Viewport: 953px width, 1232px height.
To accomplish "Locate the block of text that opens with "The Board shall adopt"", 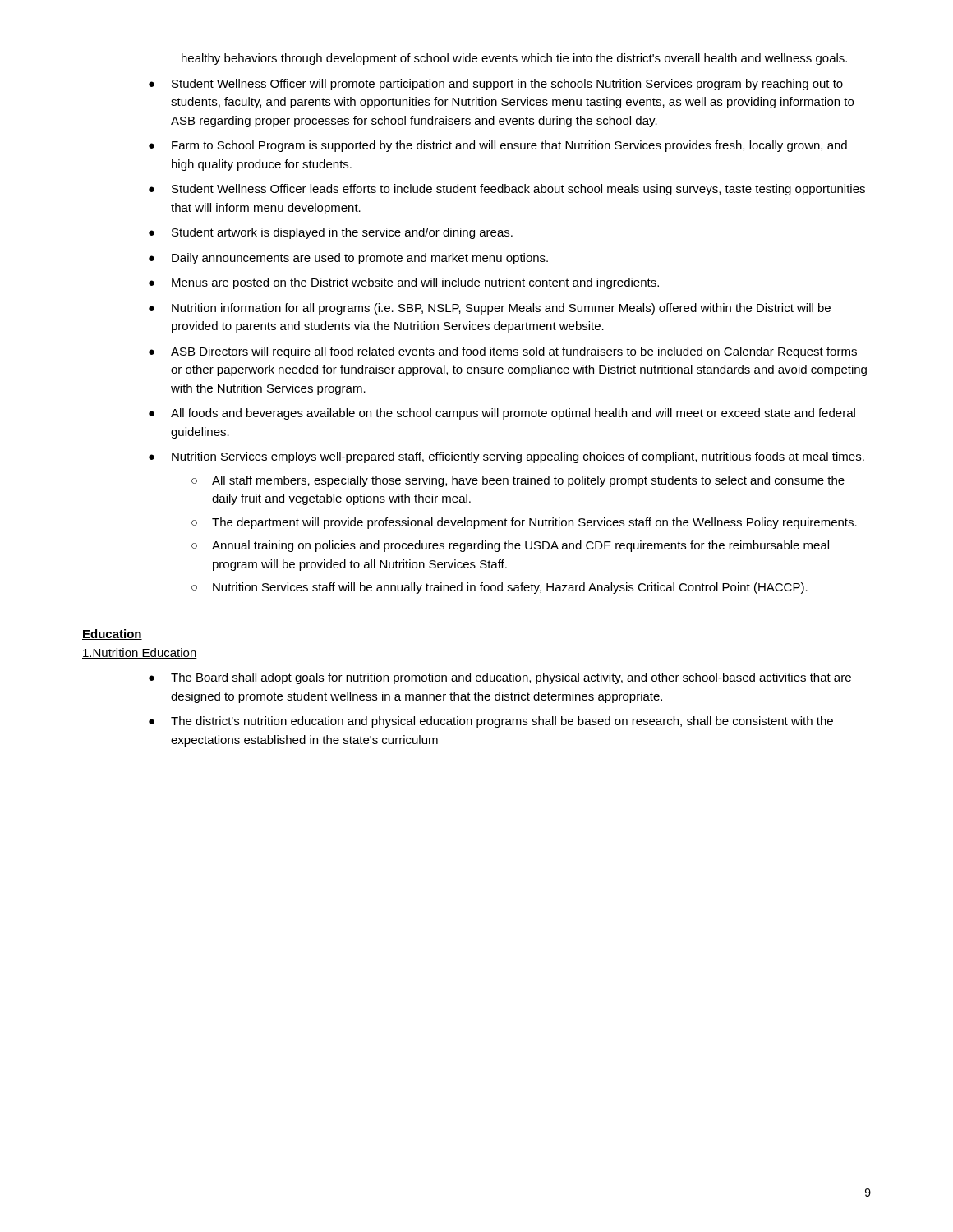I will click(511, 686).
